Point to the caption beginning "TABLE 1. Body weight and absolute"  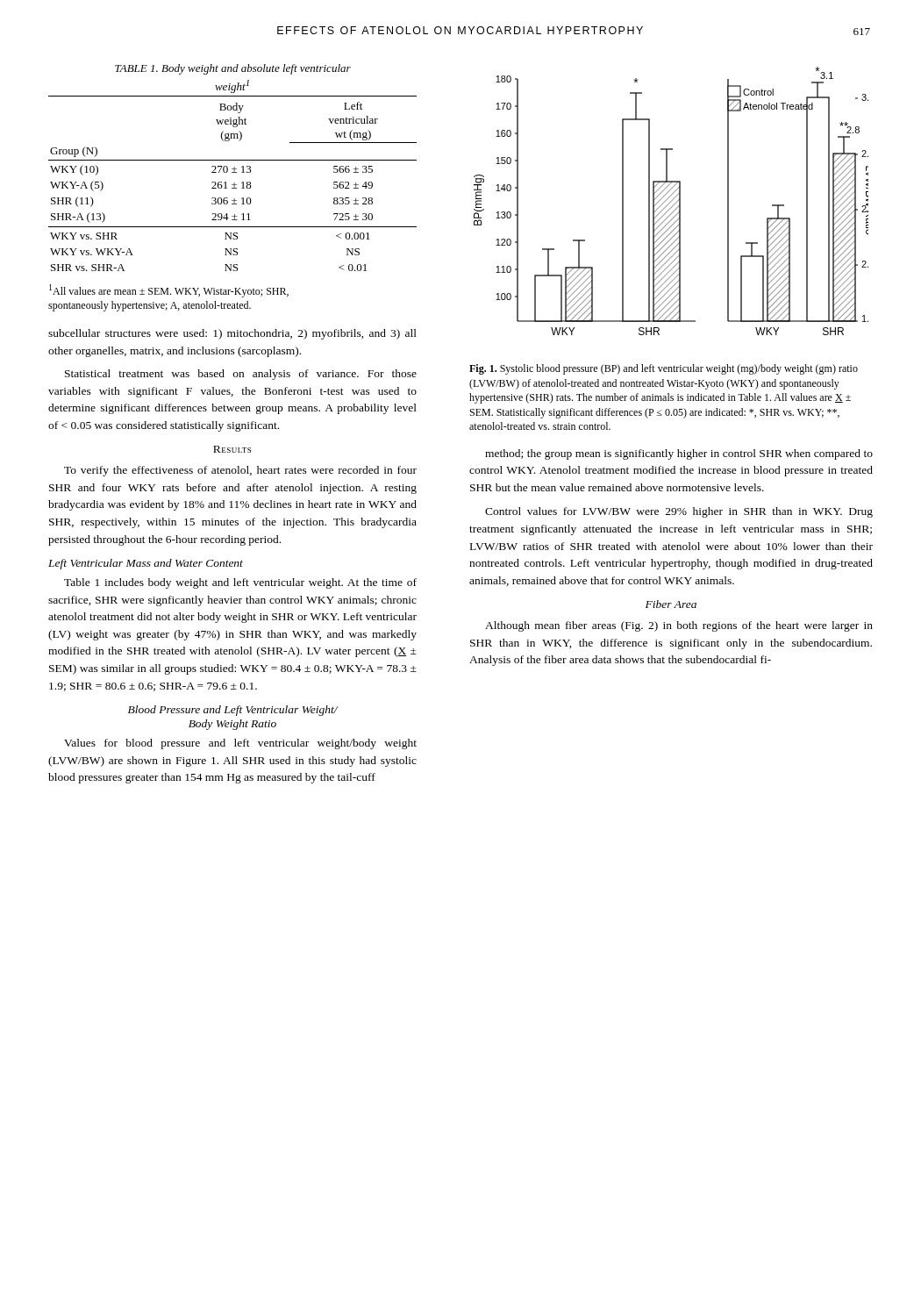point(232,77)
